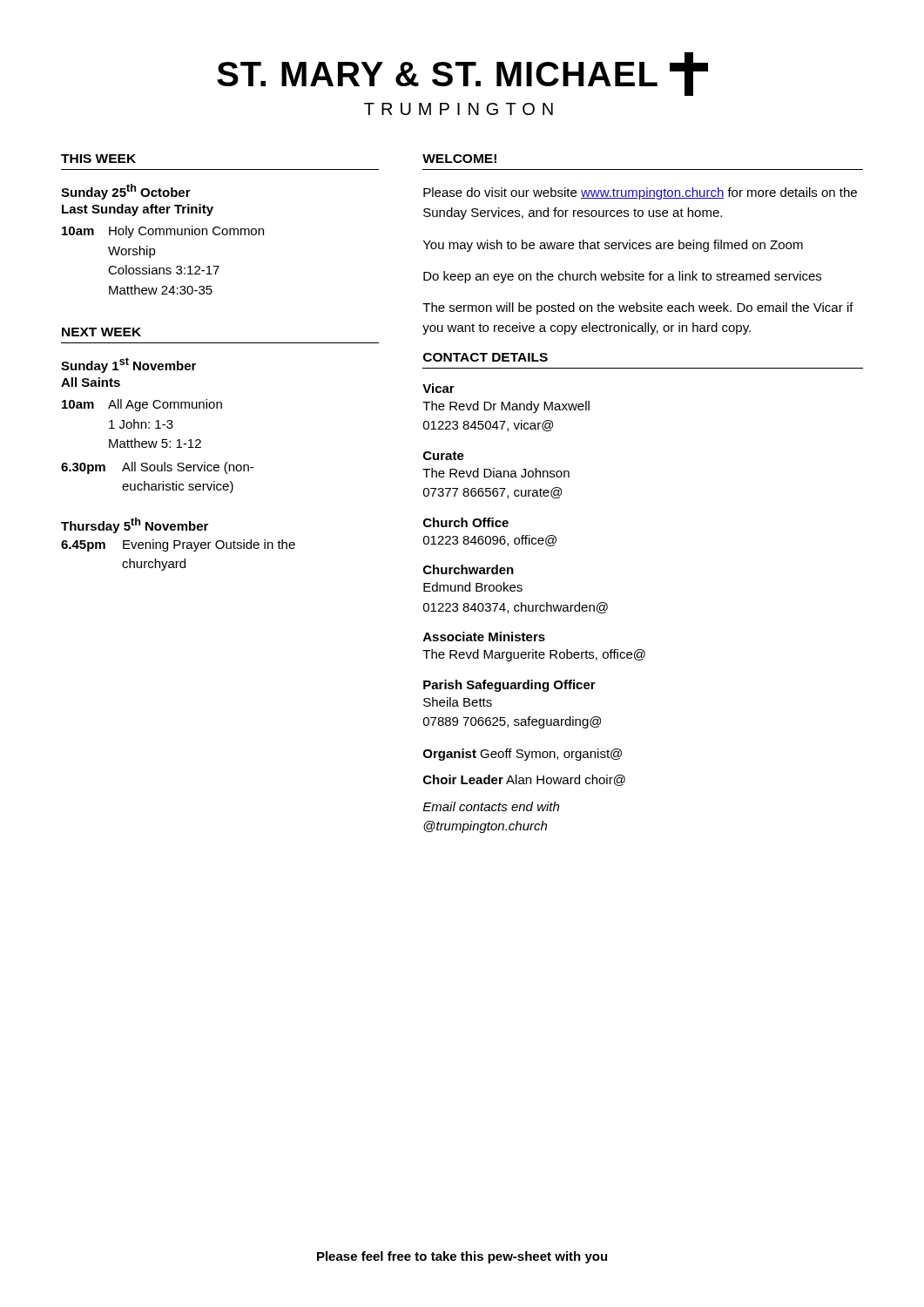Screen dimensions: 1307x924
Task: Find the text containing "Choir Leader Alan Howard choir@"
Action: 524,779
